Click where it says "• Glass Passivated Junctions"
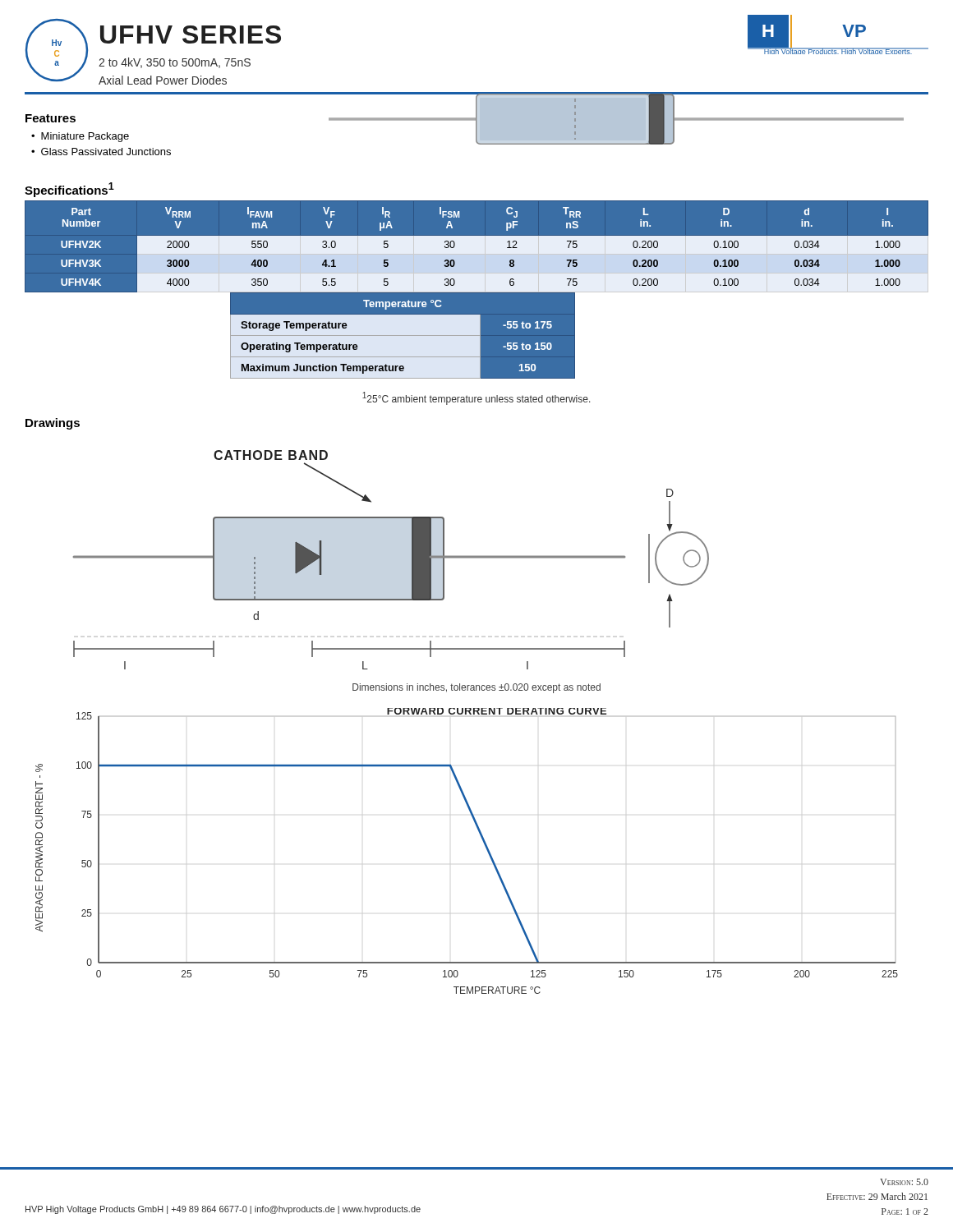 (x=101, y=152)
